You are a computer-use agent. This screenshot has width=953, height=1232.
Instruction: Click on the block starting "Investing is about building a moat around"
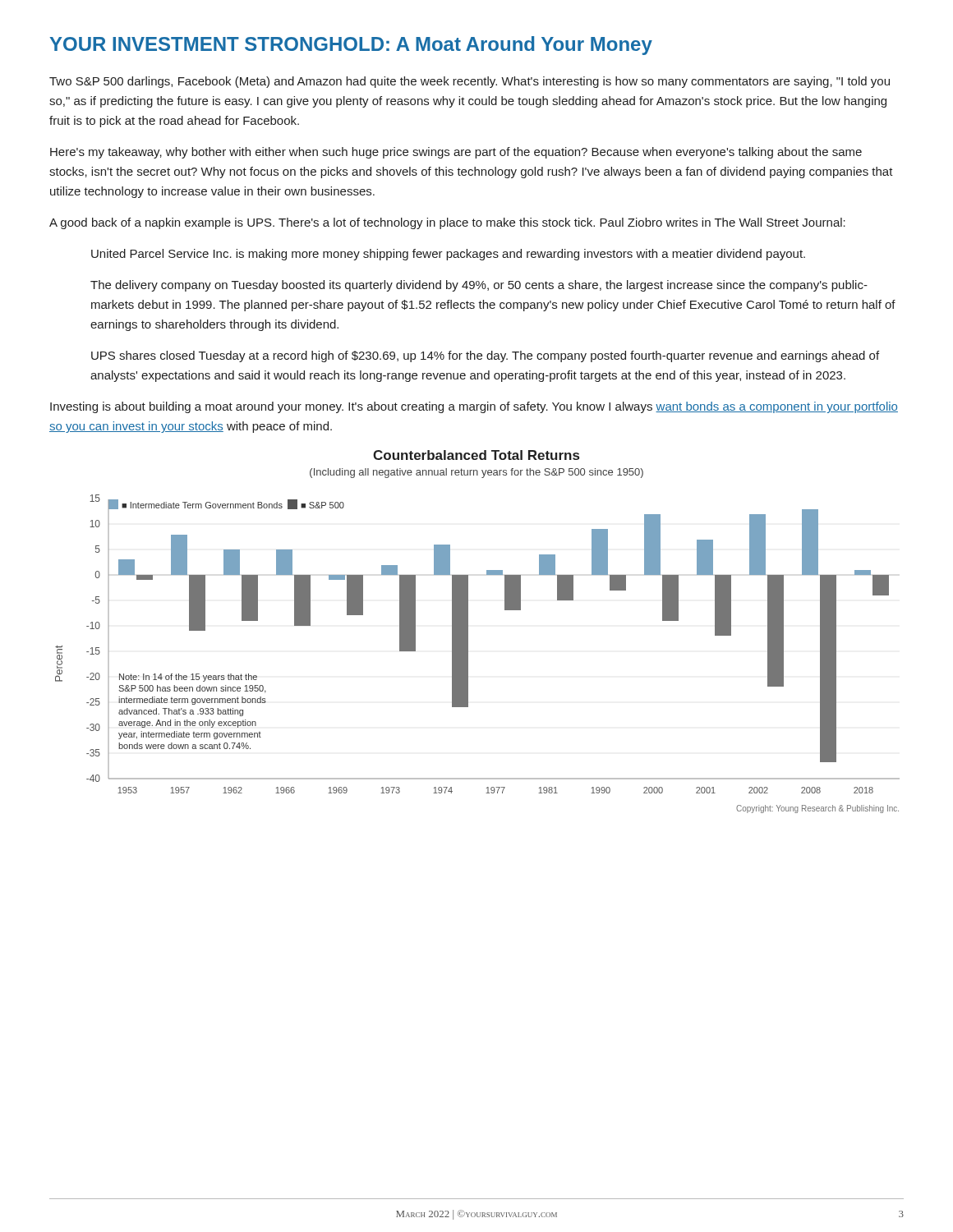(474, 416)
